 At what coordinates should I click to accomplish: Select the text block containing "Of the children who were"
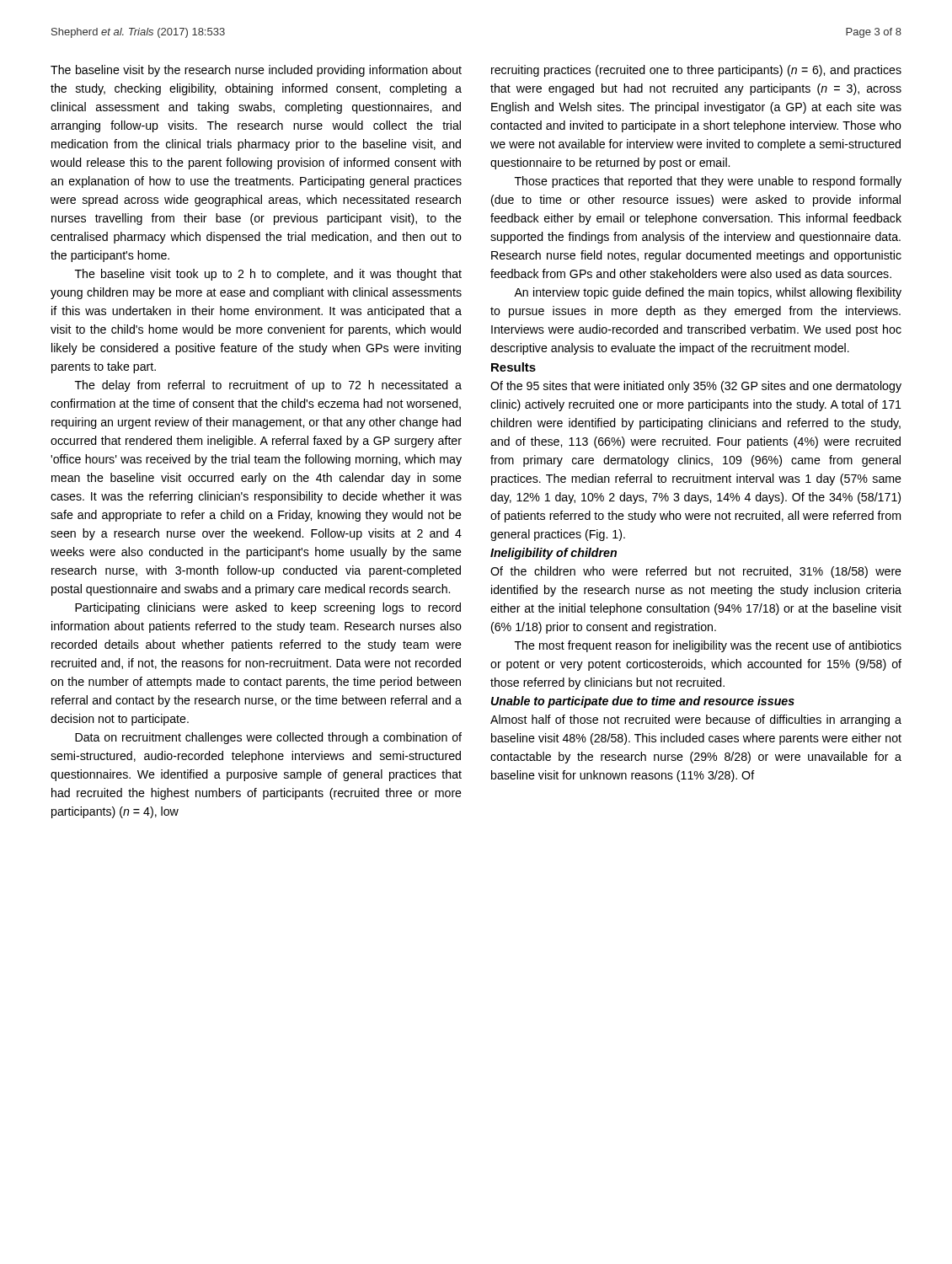pyautogui.click(x=696, y=599)
